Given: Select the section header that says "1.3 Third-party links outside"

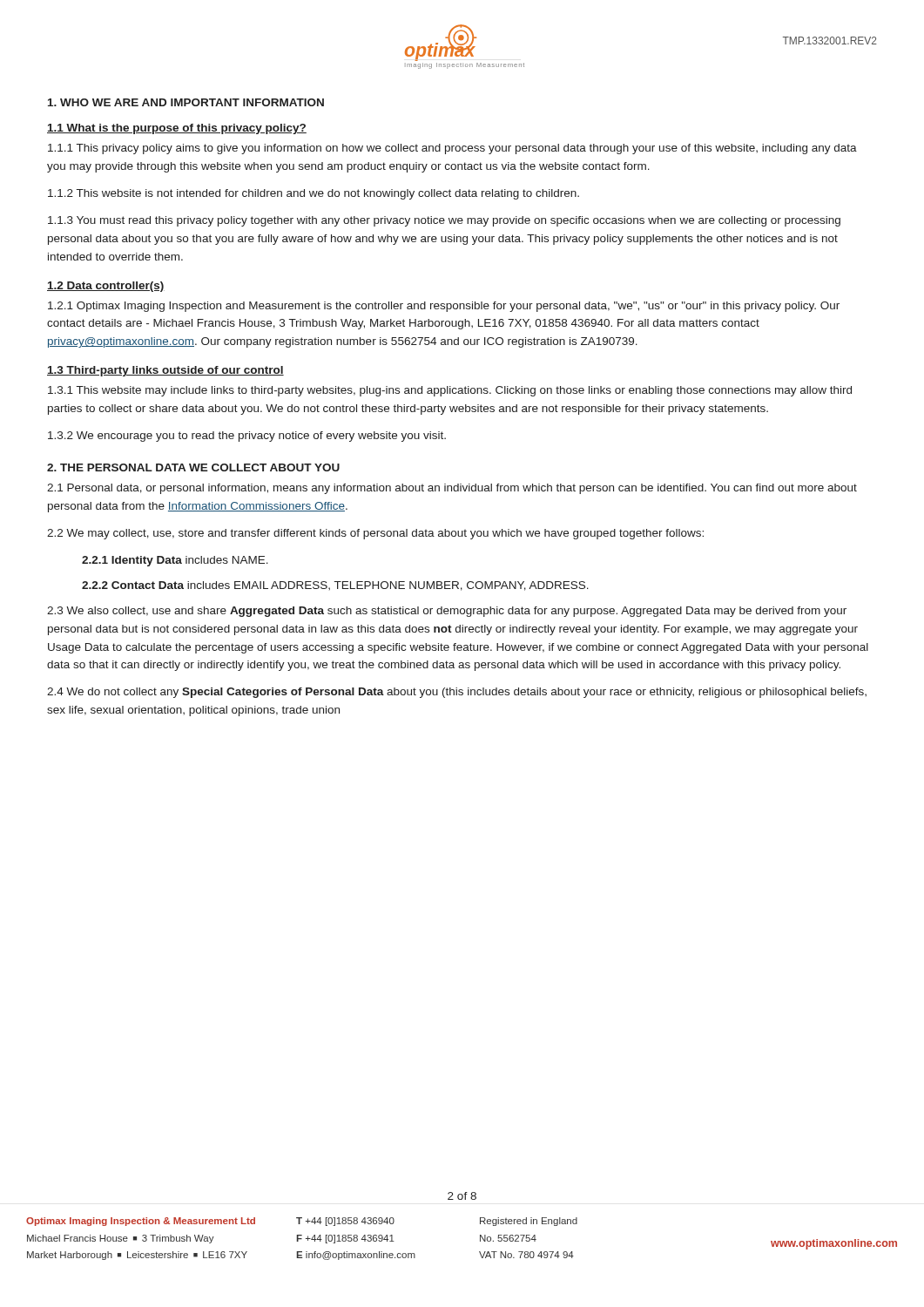Looking at the screenshot, I should pyautogui.click(x=165, y=370).
